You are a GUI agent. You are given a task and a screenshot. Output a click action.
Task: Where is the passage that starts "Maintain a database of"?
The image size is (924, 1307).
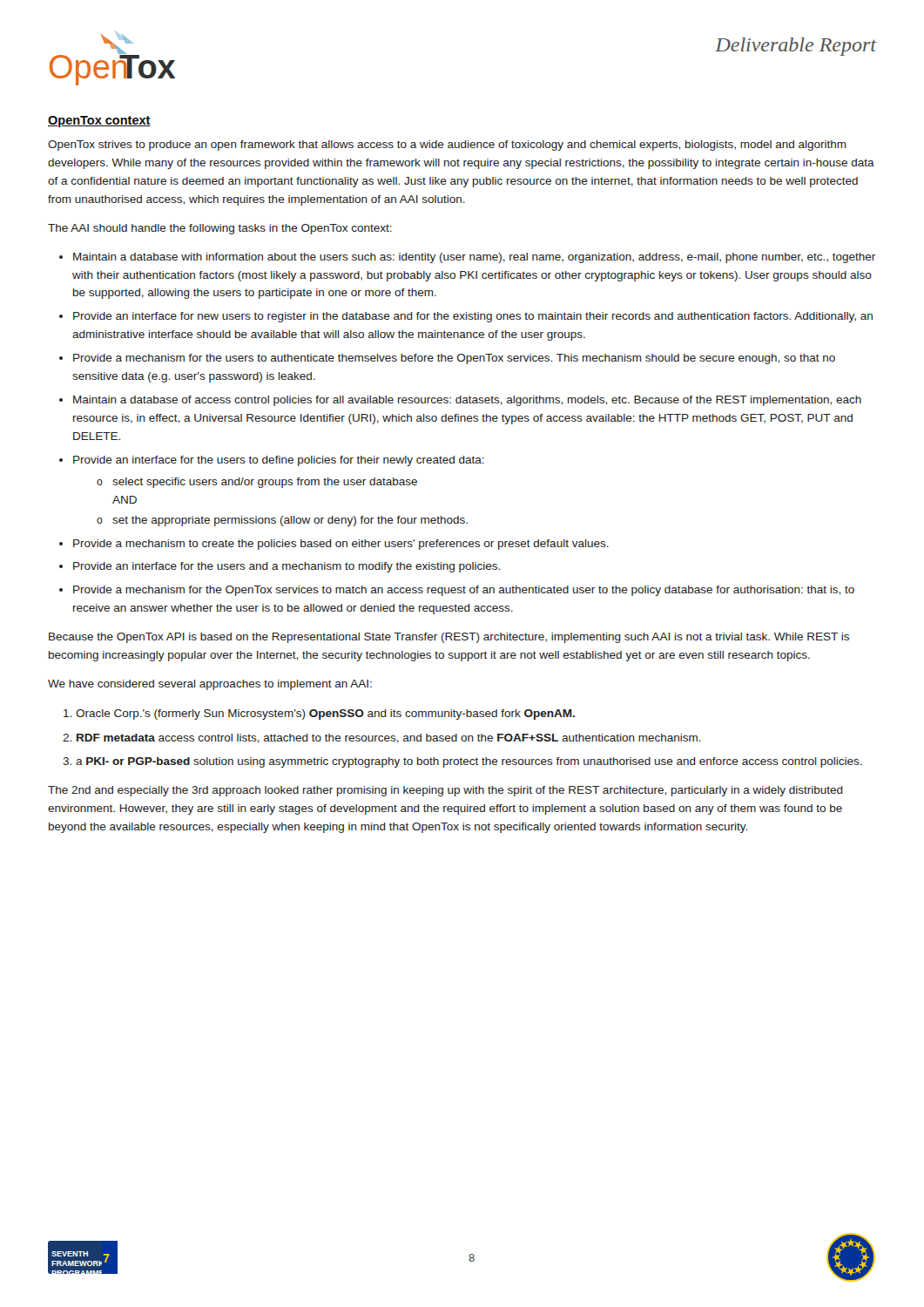click(x=467, y=418)
